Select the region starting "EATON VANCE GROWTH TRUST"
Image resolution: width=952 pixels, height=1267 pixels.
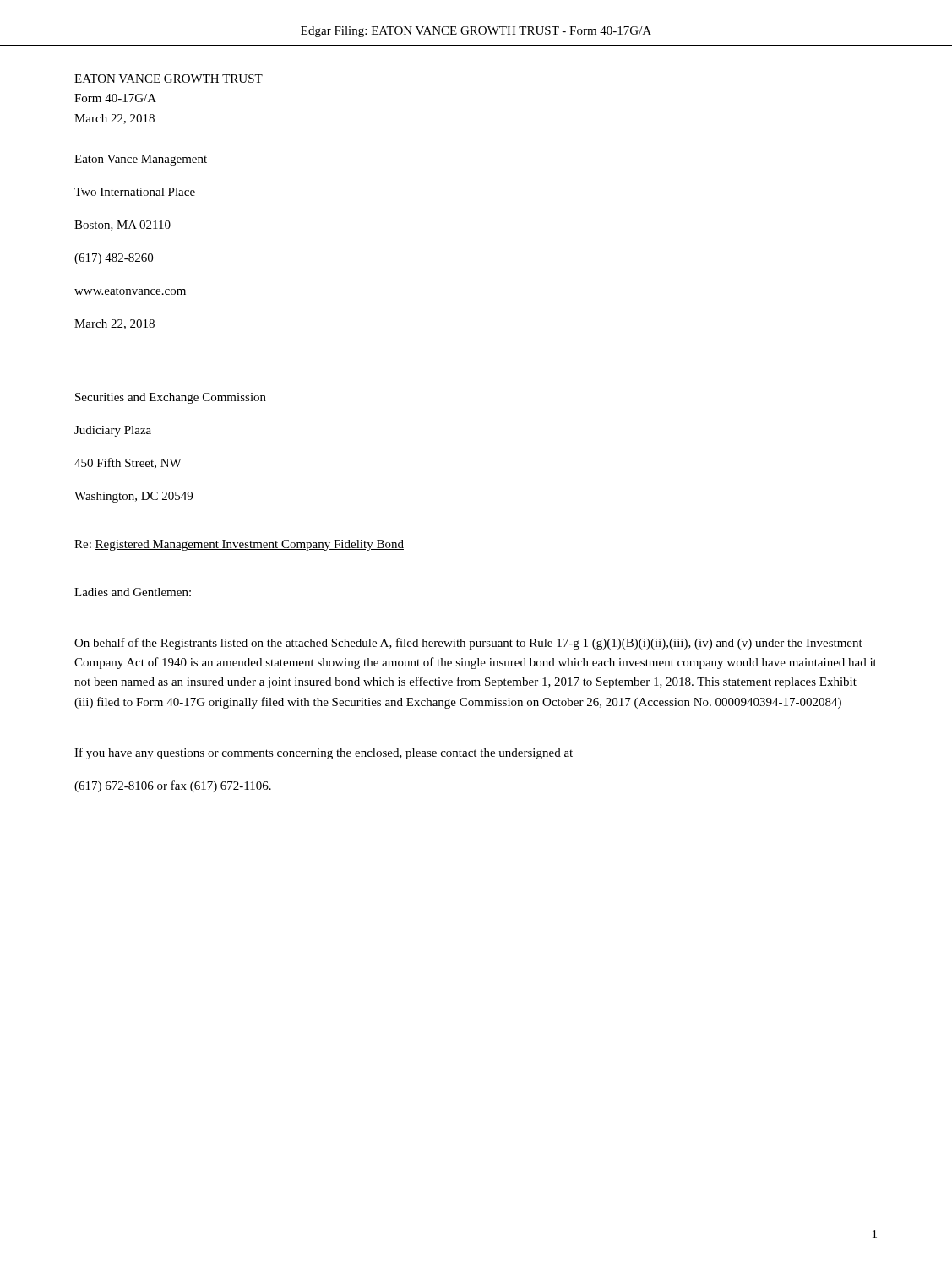(x=169, y=79)
